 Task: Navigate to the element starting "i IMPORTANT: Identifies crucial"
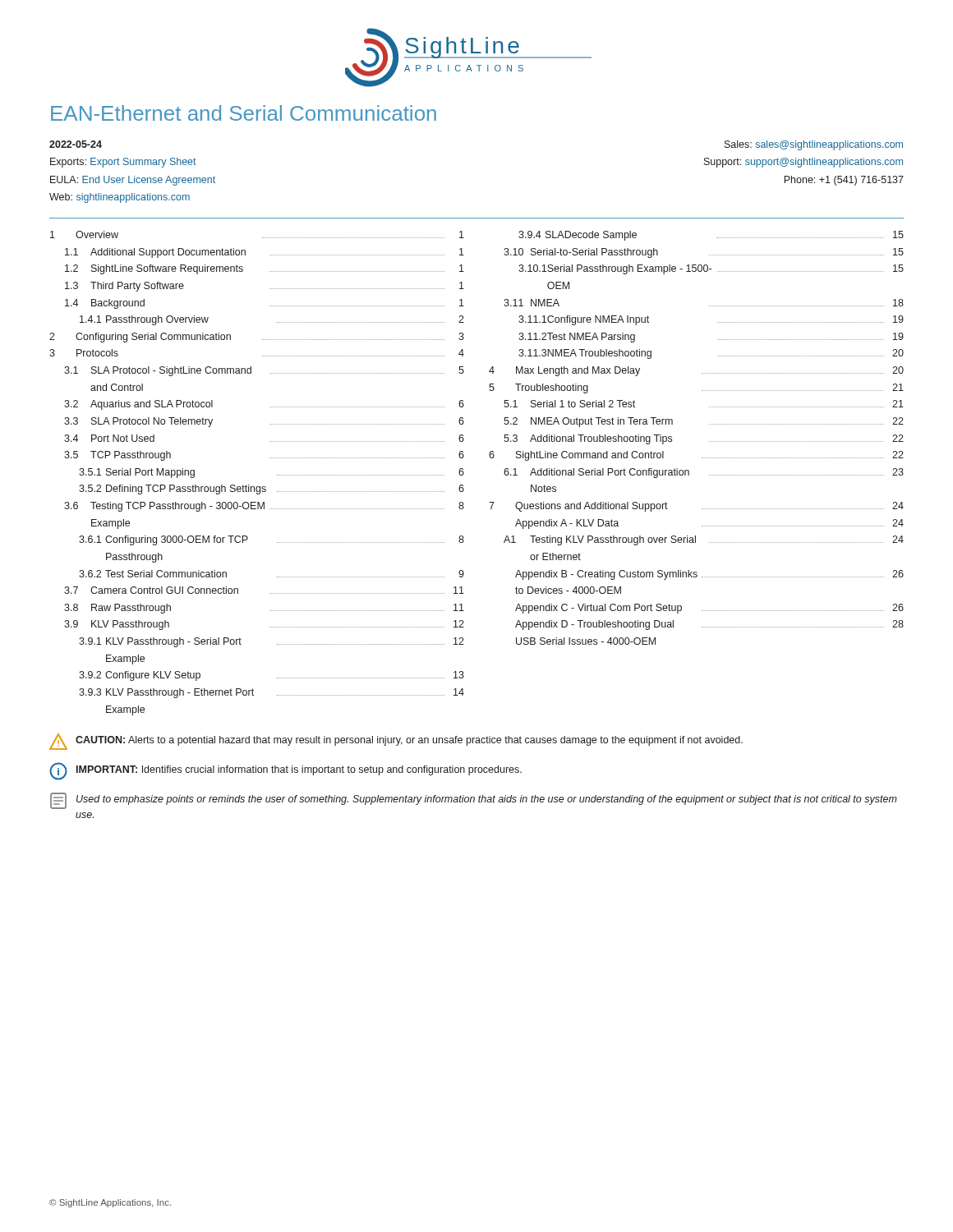pyautogui.click(x=476, y=773)
